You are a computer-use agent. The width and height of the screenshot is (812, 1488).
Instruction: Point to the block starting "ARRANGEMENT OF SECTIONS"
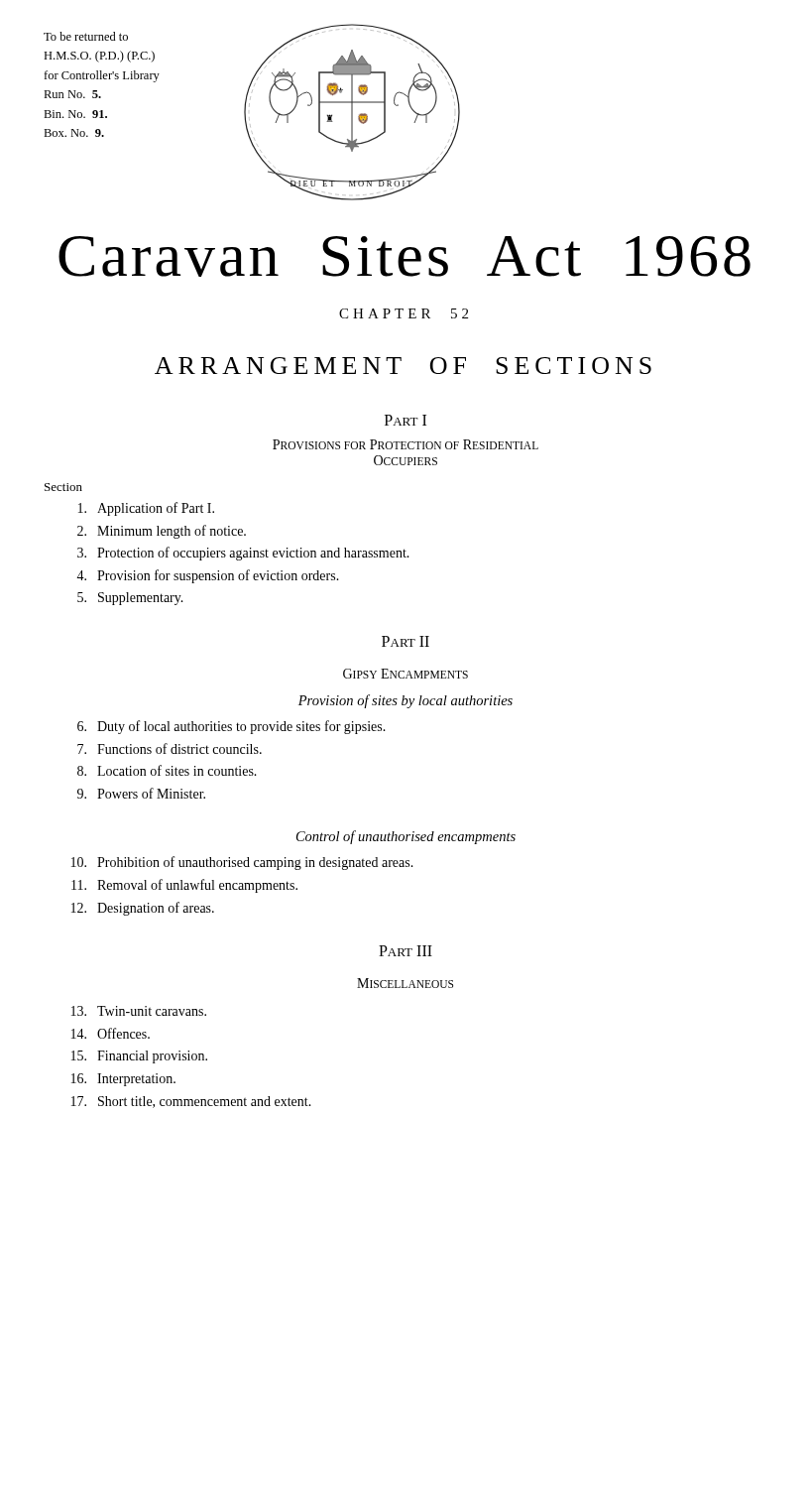pyautogui.click(x=406, y=366)
